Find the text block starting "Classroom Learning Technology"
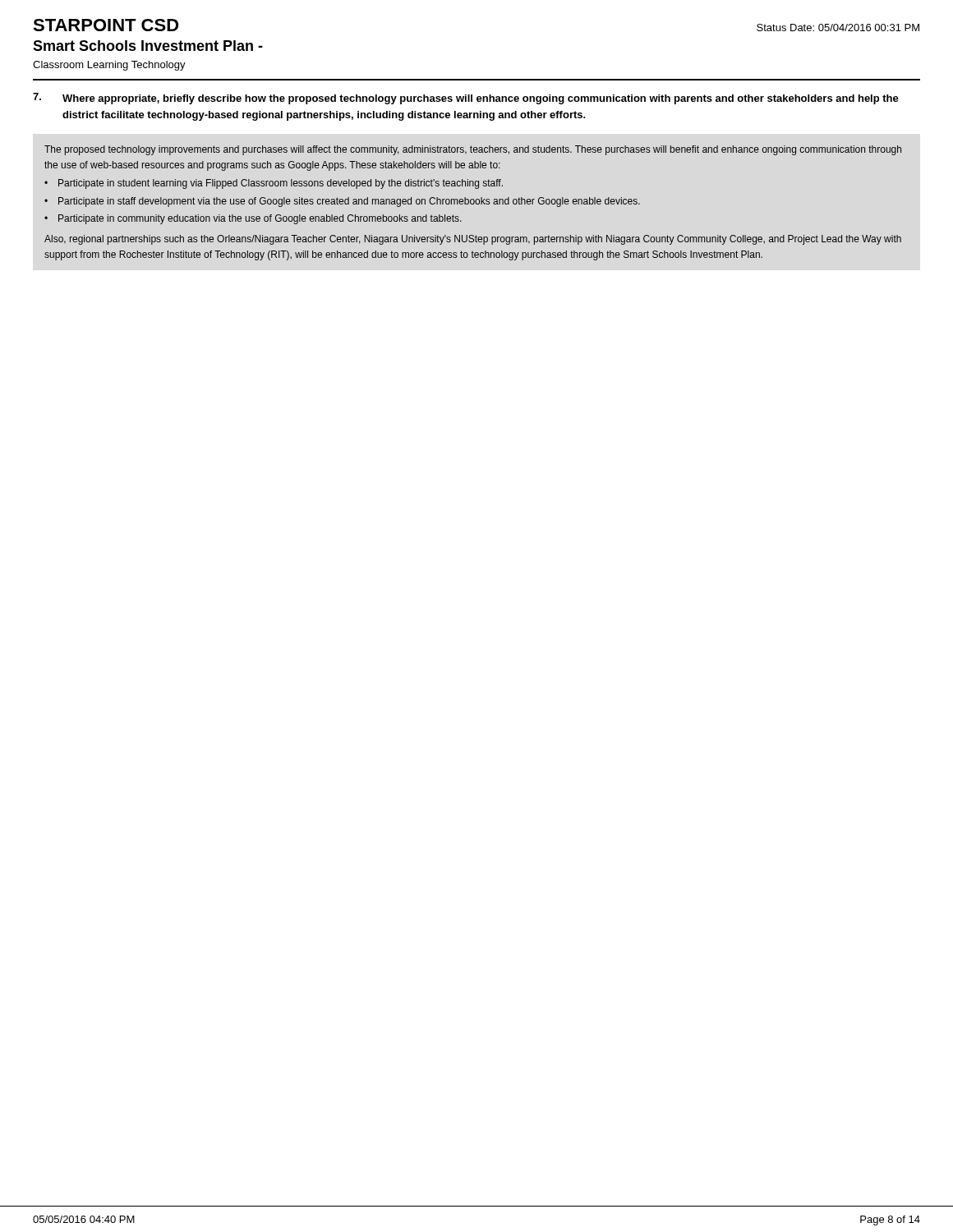The width and height of the screenshot is (953, 1232). click(109, 64)
